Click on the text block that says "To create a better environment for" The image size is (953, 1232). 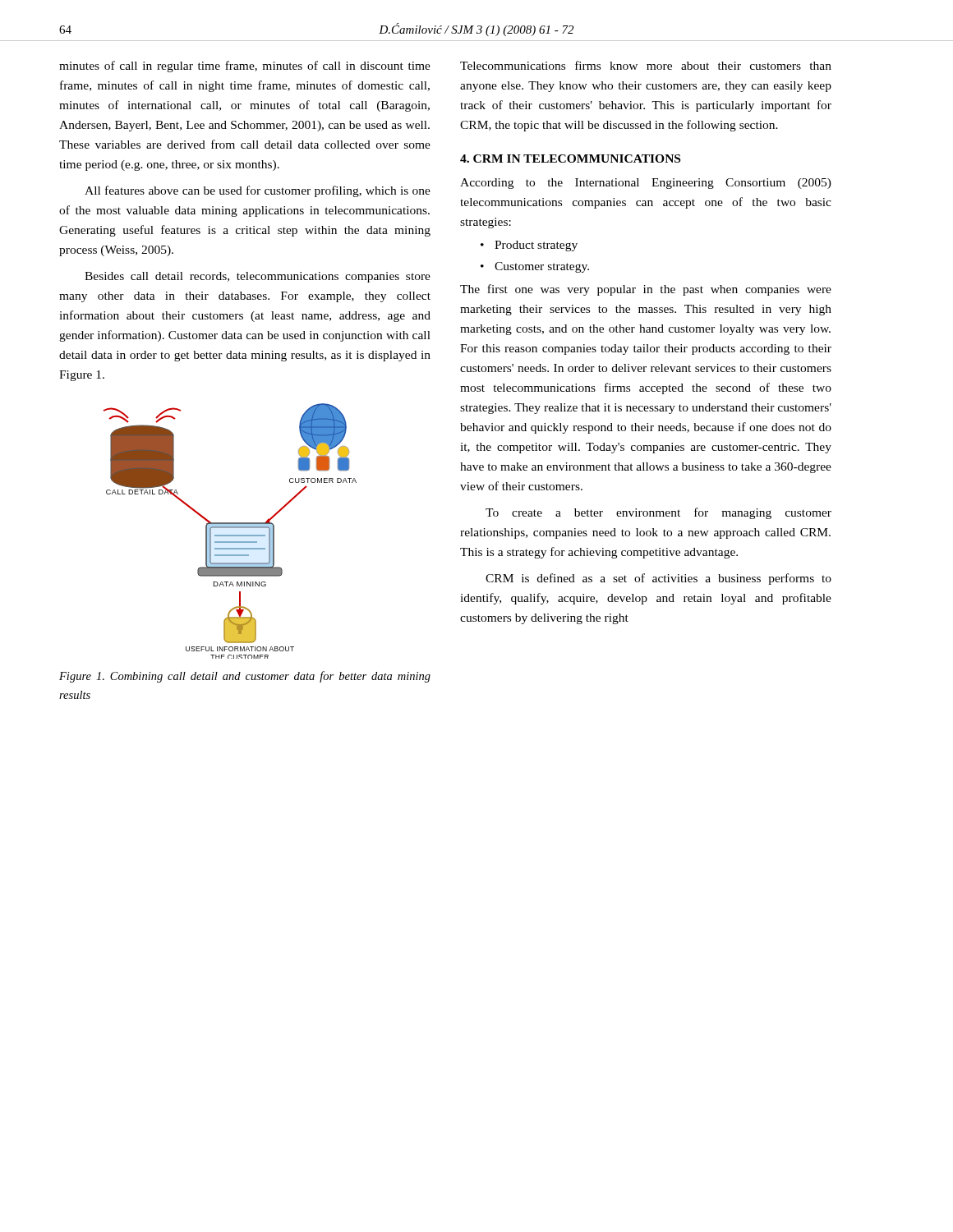646,532
